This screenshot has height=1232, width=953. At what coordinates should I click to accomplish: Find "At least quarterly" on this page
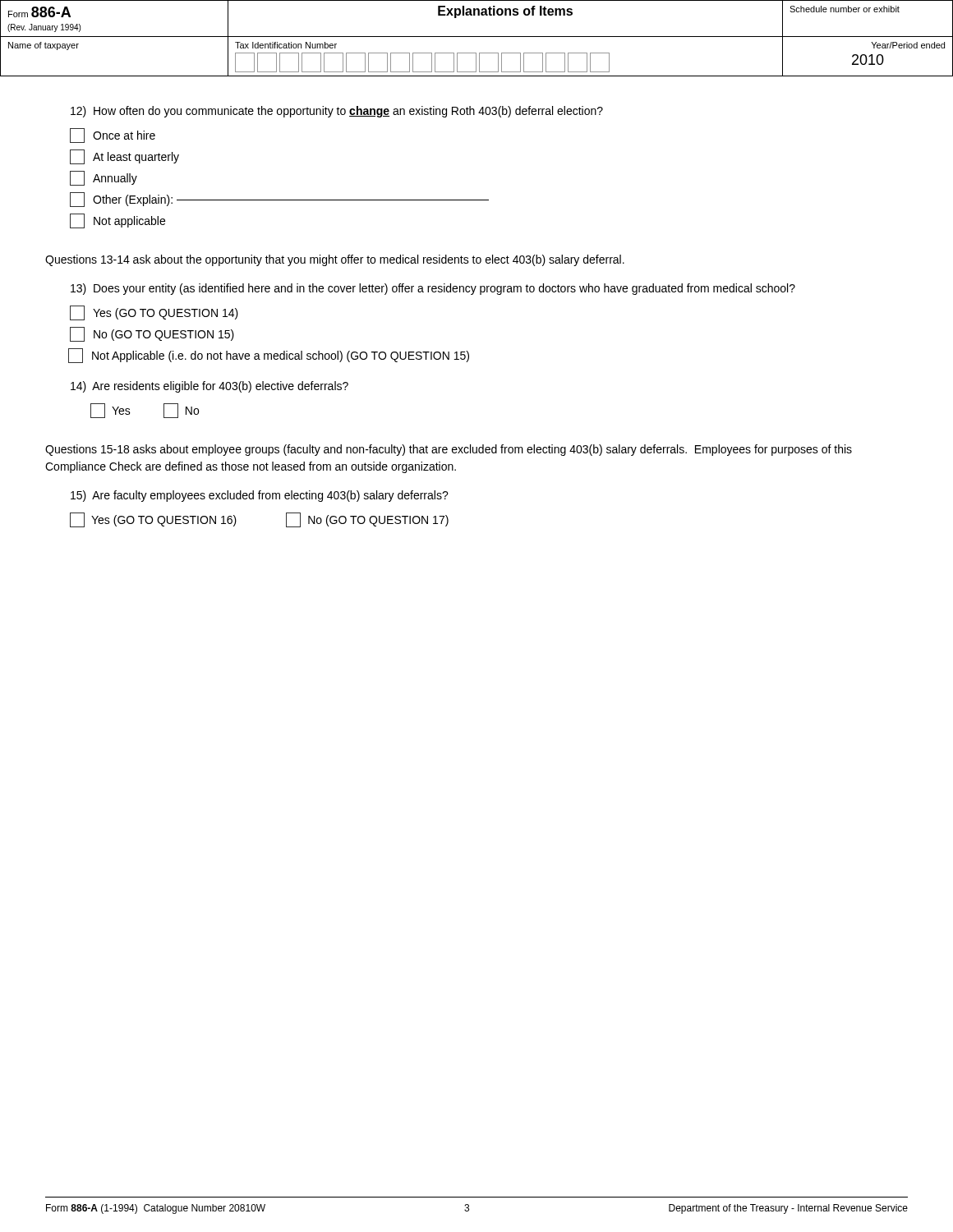coord(125,157)
